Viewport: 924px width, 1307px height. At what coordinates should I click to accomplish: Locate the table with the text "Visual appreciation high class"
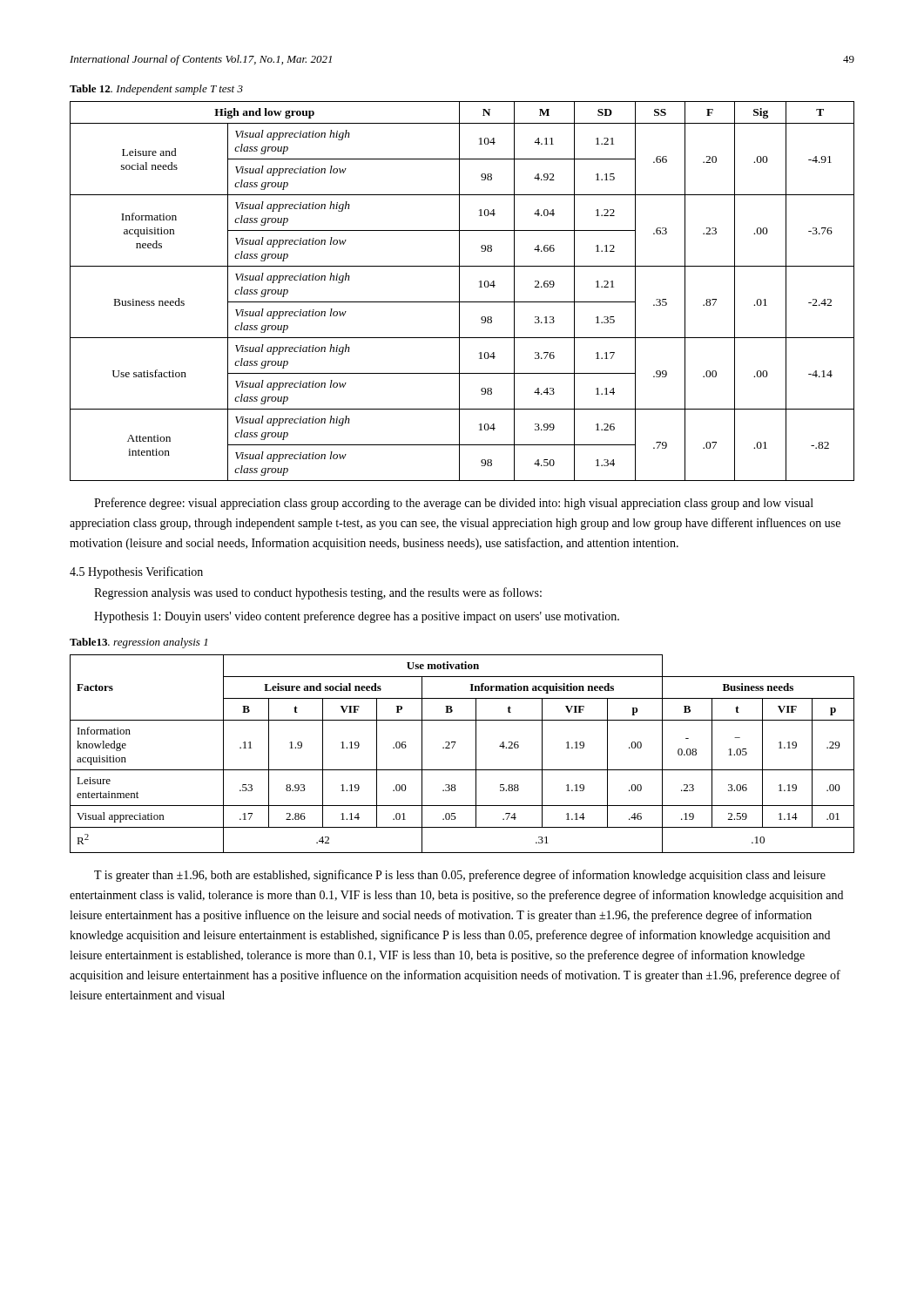(x=462, y=291)
